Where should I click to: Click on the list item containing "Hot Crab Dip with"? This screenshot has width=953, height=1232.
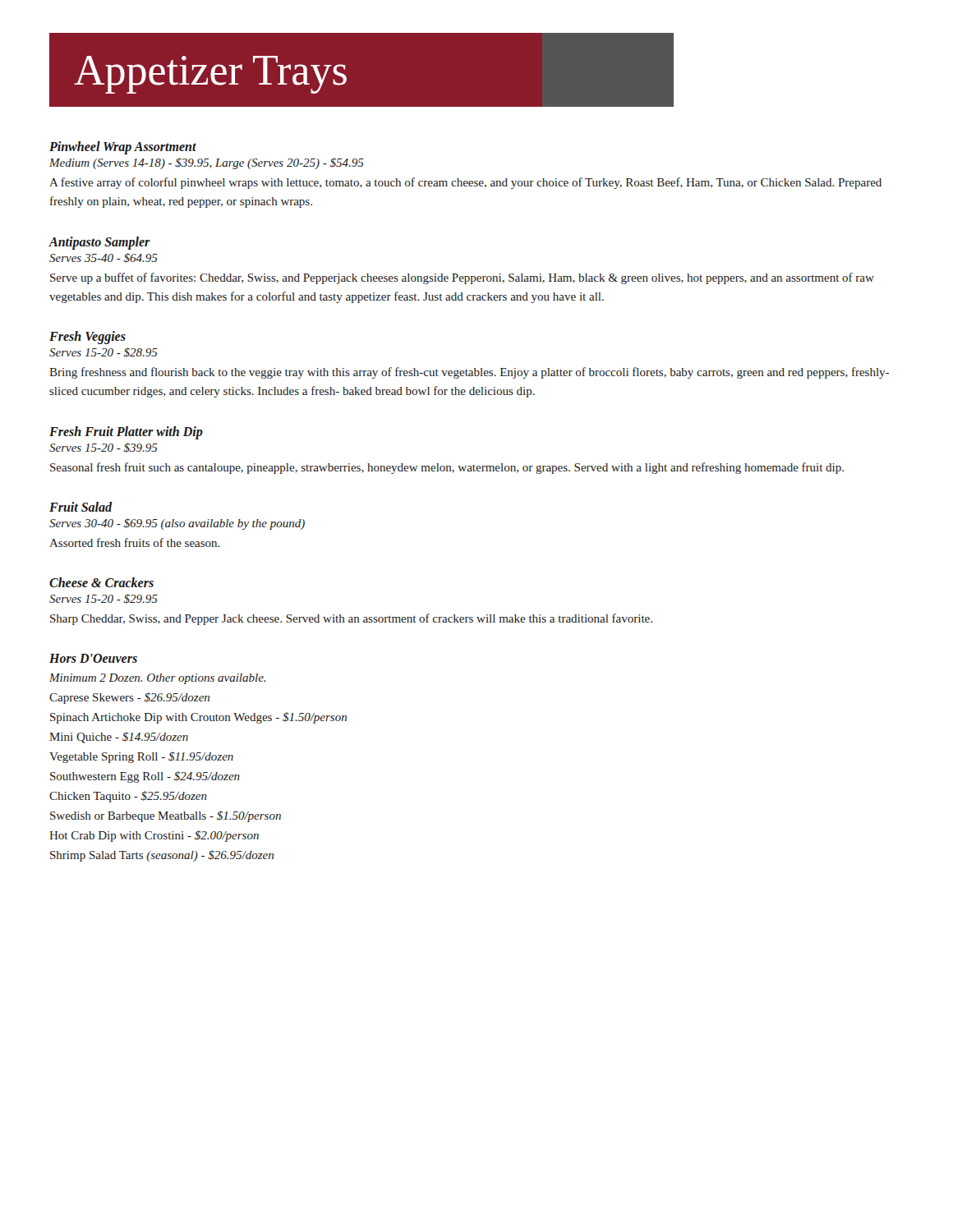pos(154,836)
